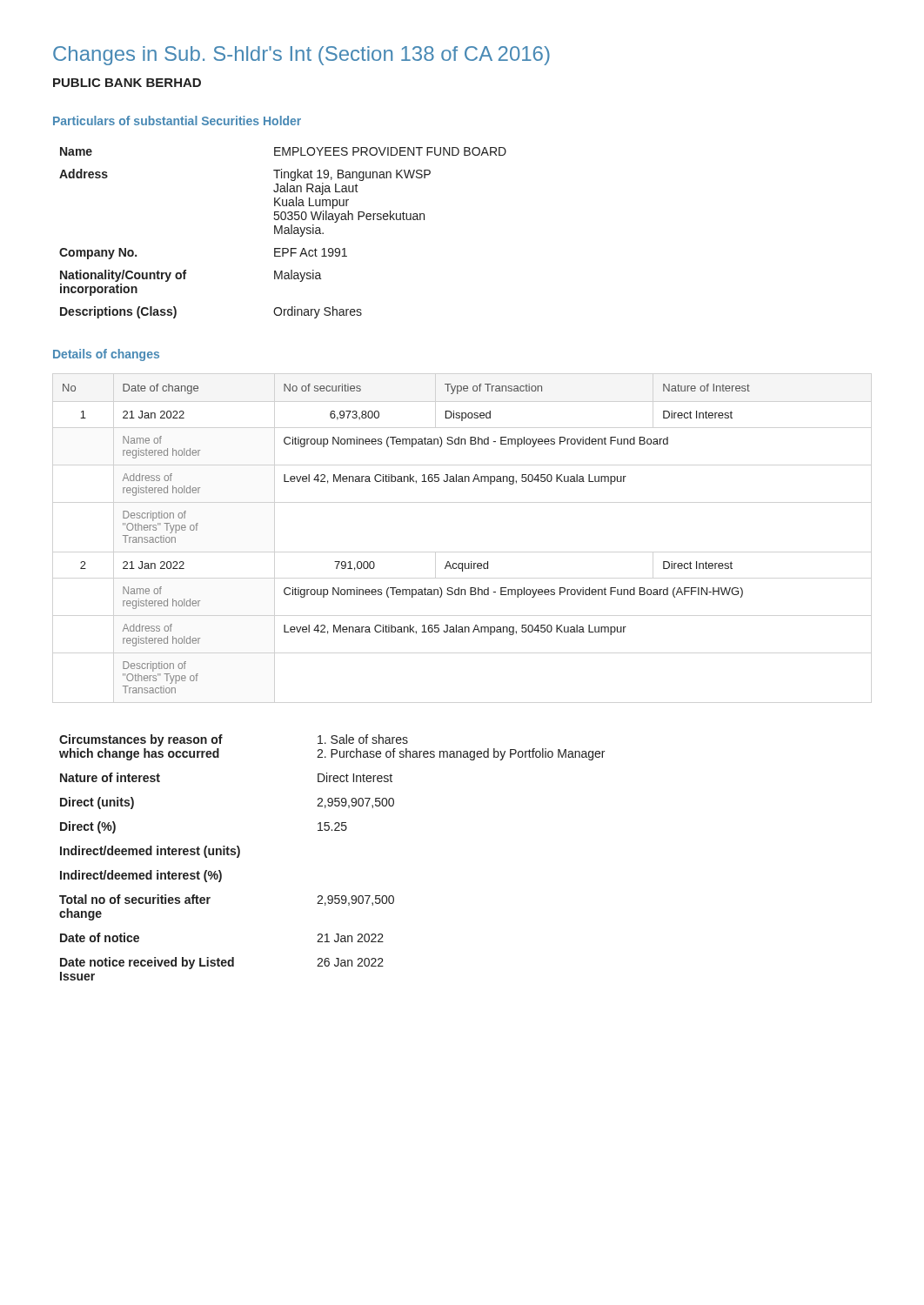924x1305 pixels.
Task: Find the table that mentions "Tingkat 19, Bangunan KWSP Jalan"
Action: (462, 231)
